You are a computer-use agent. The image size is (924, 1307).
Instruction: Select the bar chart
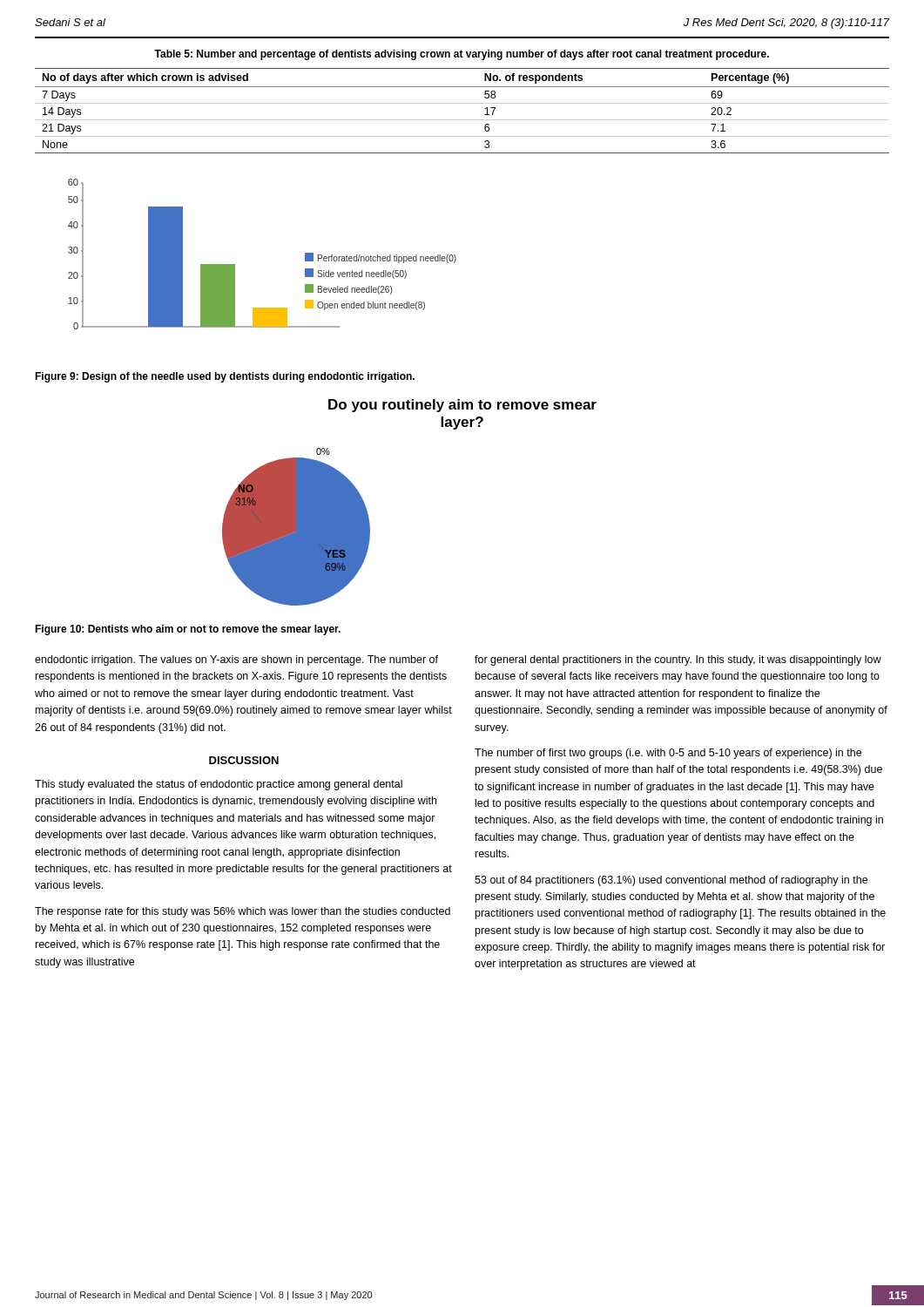248,270
